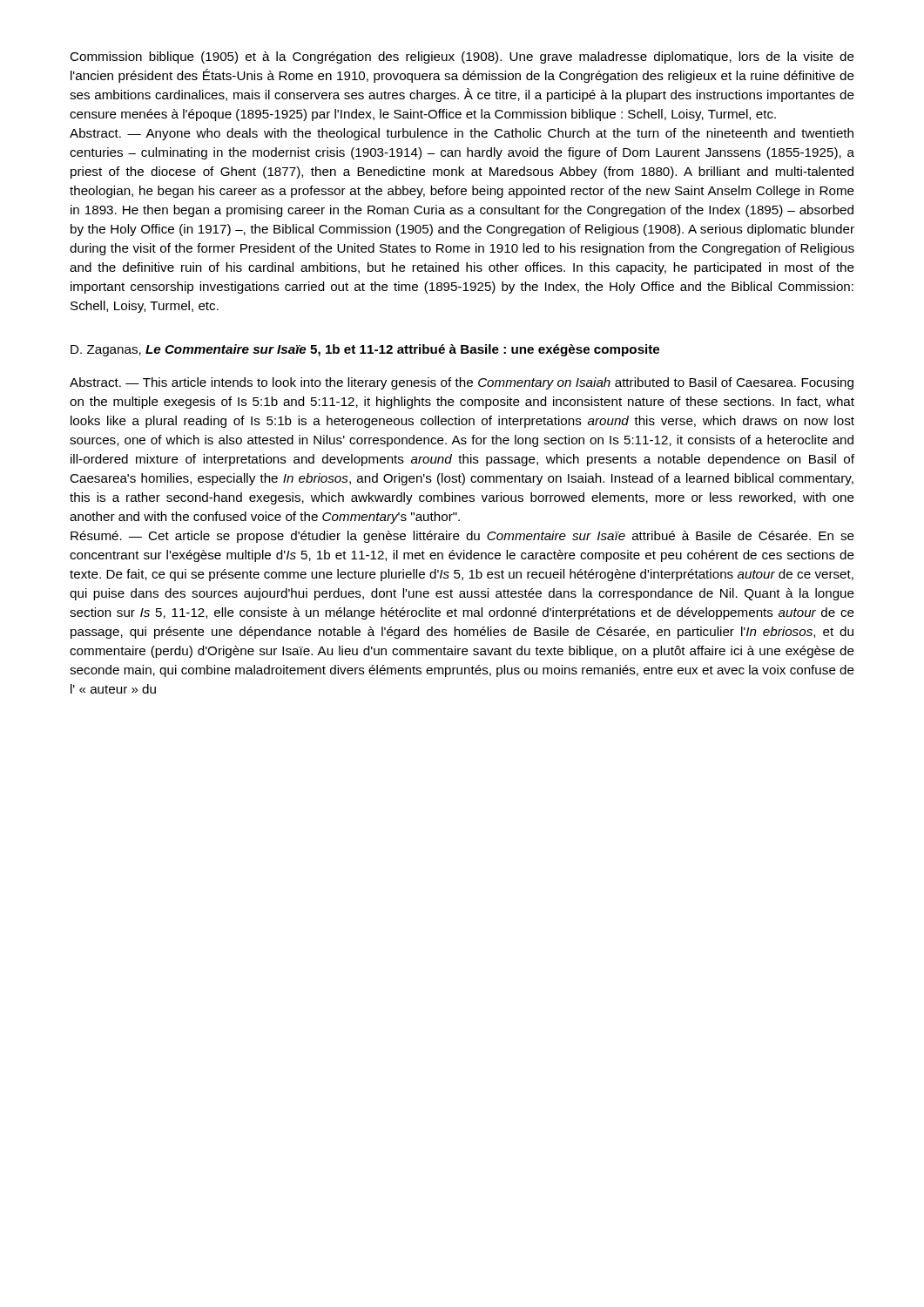Screen dimensions: 1307x924
Task: Locate the text starting "Commission biblique (1905) et à la Congrégation"
Action: click(462, 181)
